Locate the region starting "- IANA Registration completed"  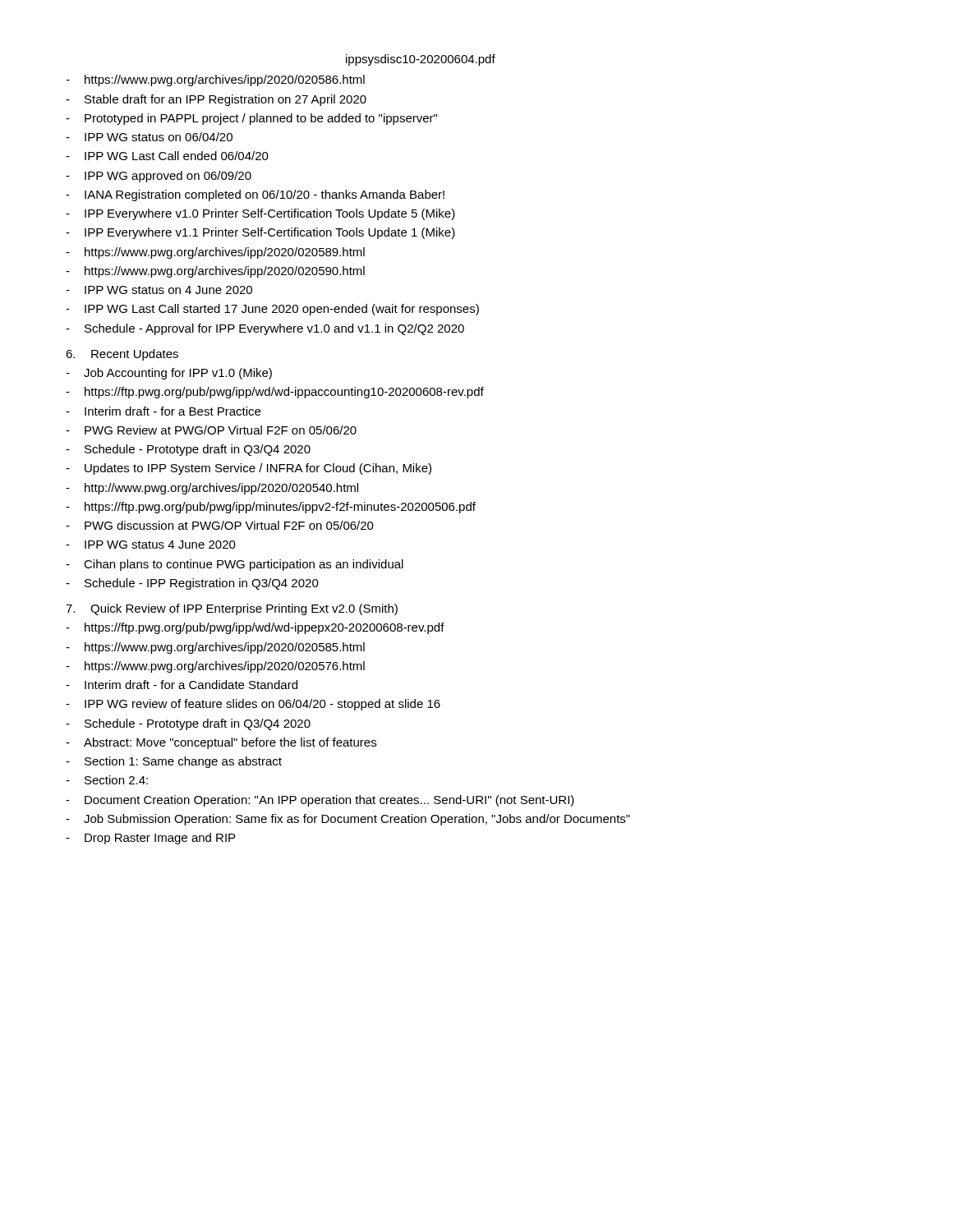255,195
